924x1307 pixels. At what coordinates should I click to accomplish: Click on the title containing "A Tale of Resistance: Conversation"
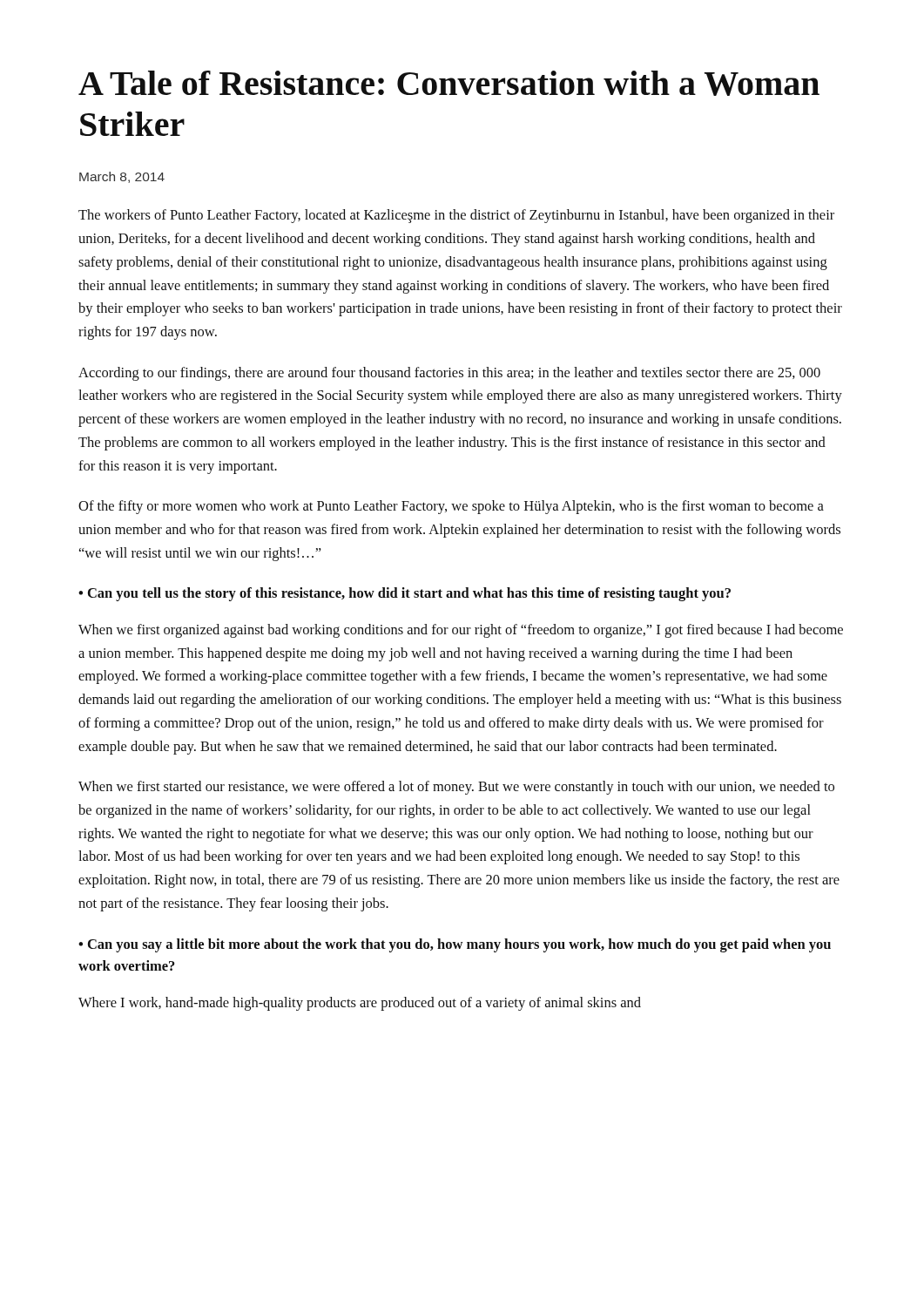tap(462, 104)
